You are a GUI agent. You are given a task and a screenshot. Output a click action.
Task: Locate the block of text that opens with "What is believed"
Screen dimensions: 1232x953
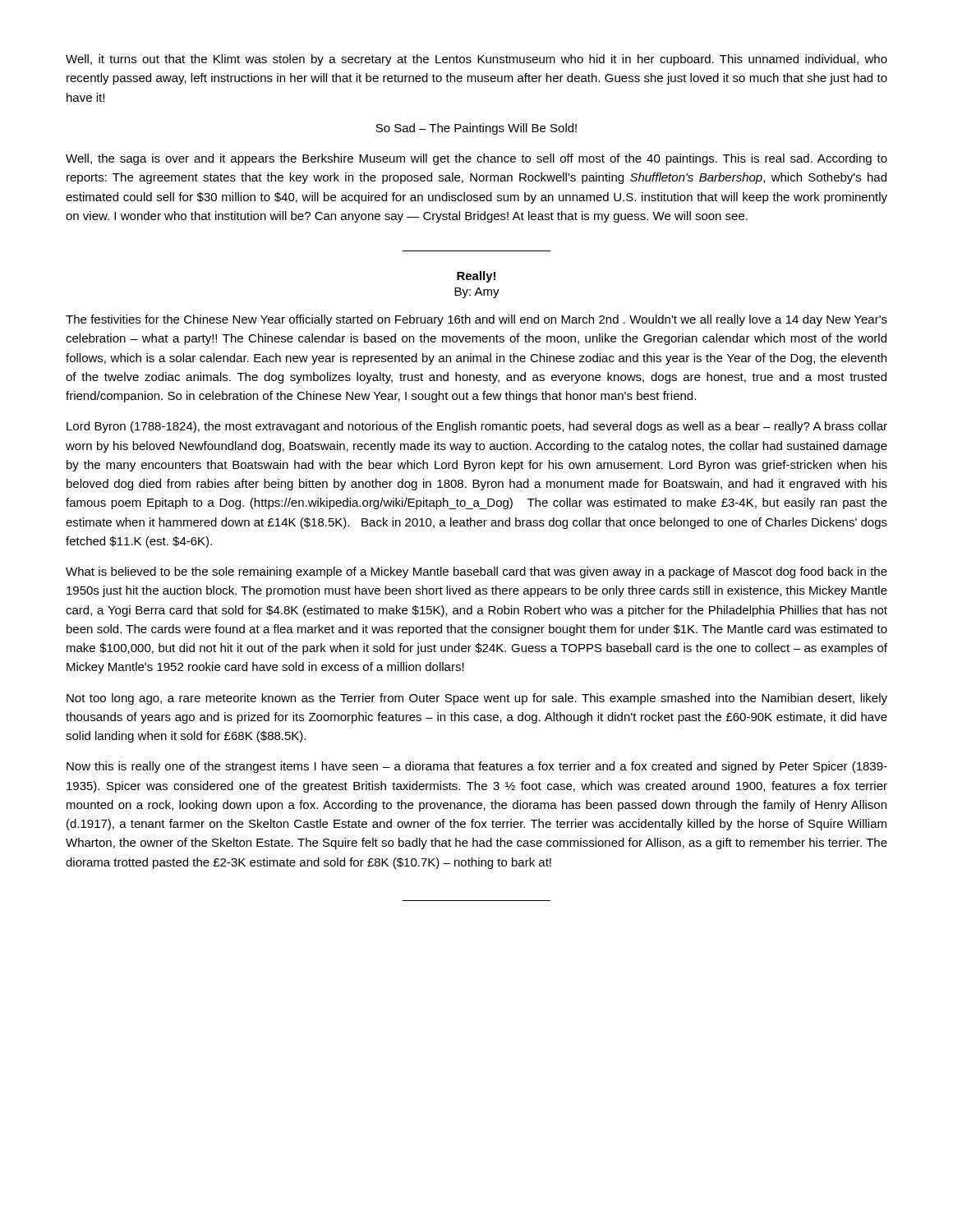click(x=476, y=619)
